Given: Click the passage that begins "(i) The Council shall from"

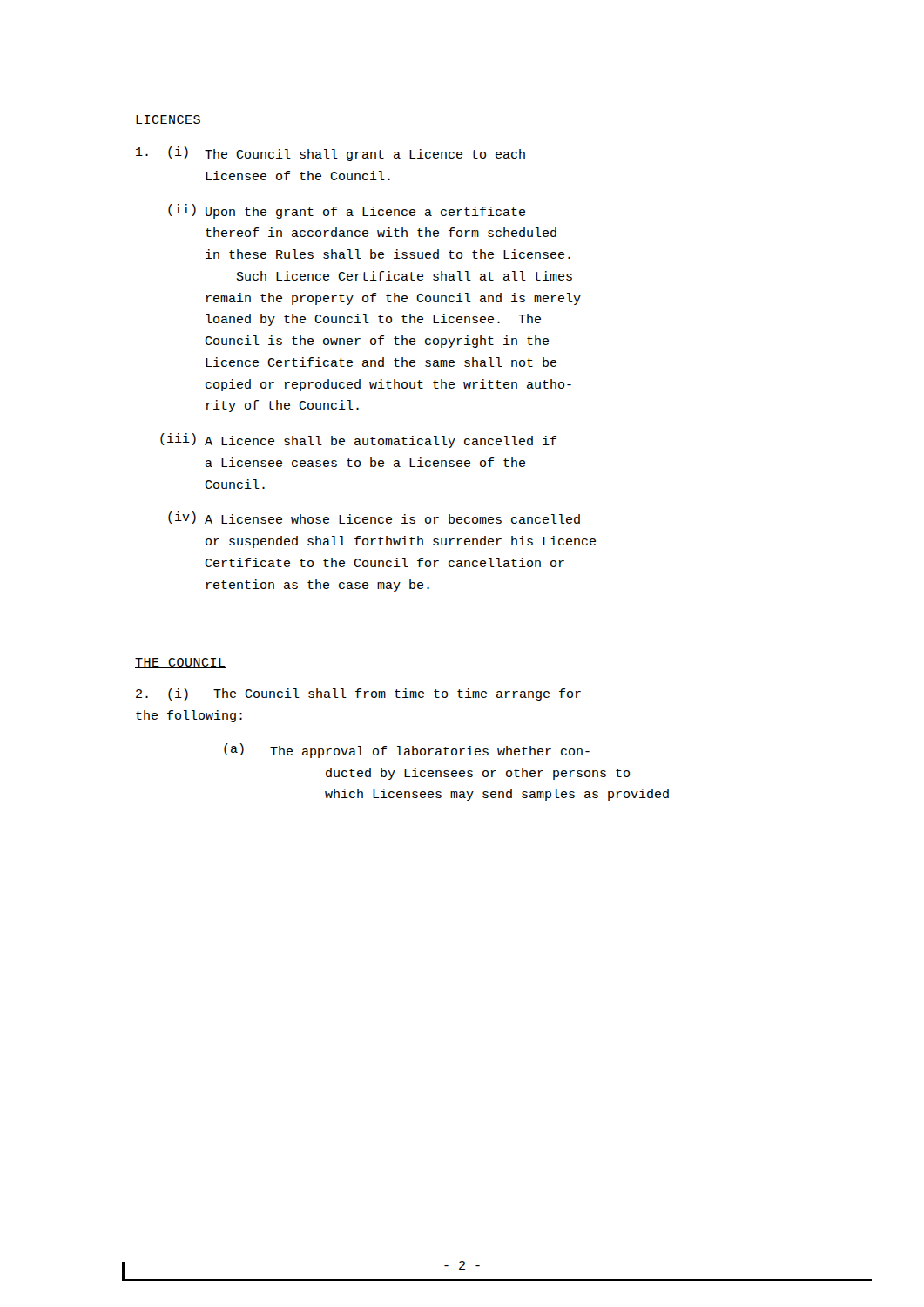Looking at the screenshot, I should tap(358, 706).
